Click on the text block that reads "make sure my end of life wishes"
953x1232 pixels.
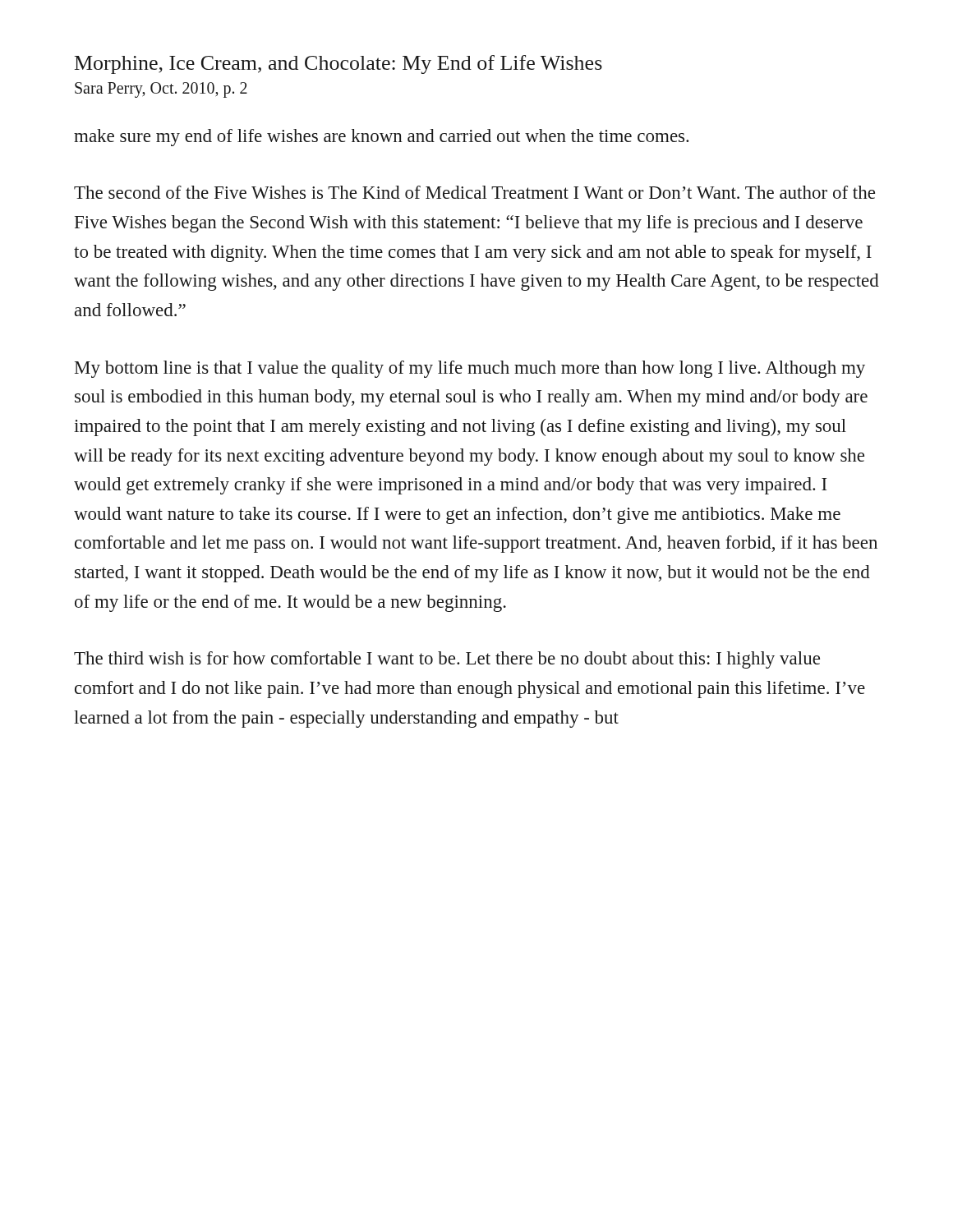click(382, 136)
